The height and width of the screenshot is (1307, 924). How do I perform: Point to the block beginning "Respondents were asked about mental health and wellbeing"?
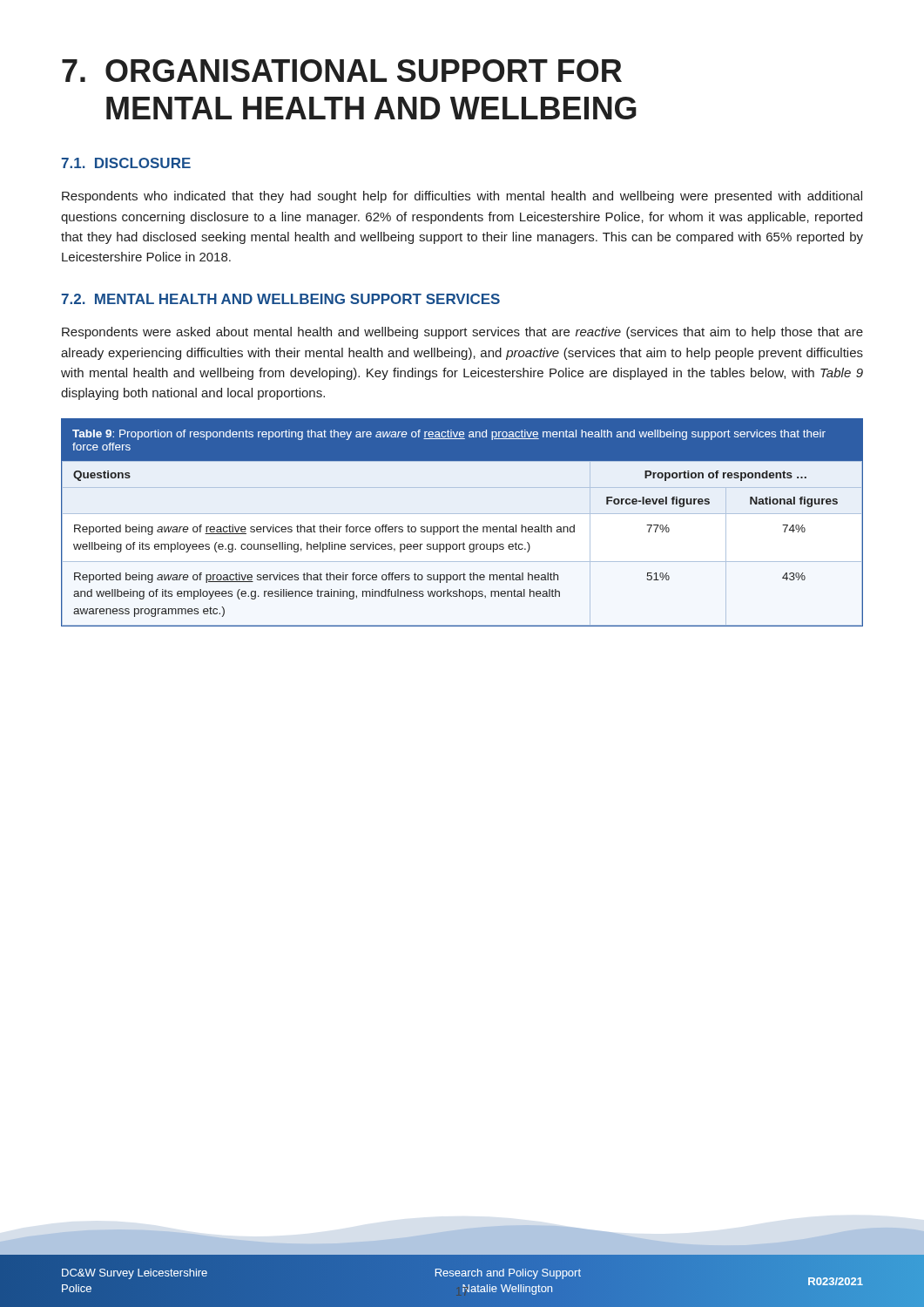coord(462,362)
